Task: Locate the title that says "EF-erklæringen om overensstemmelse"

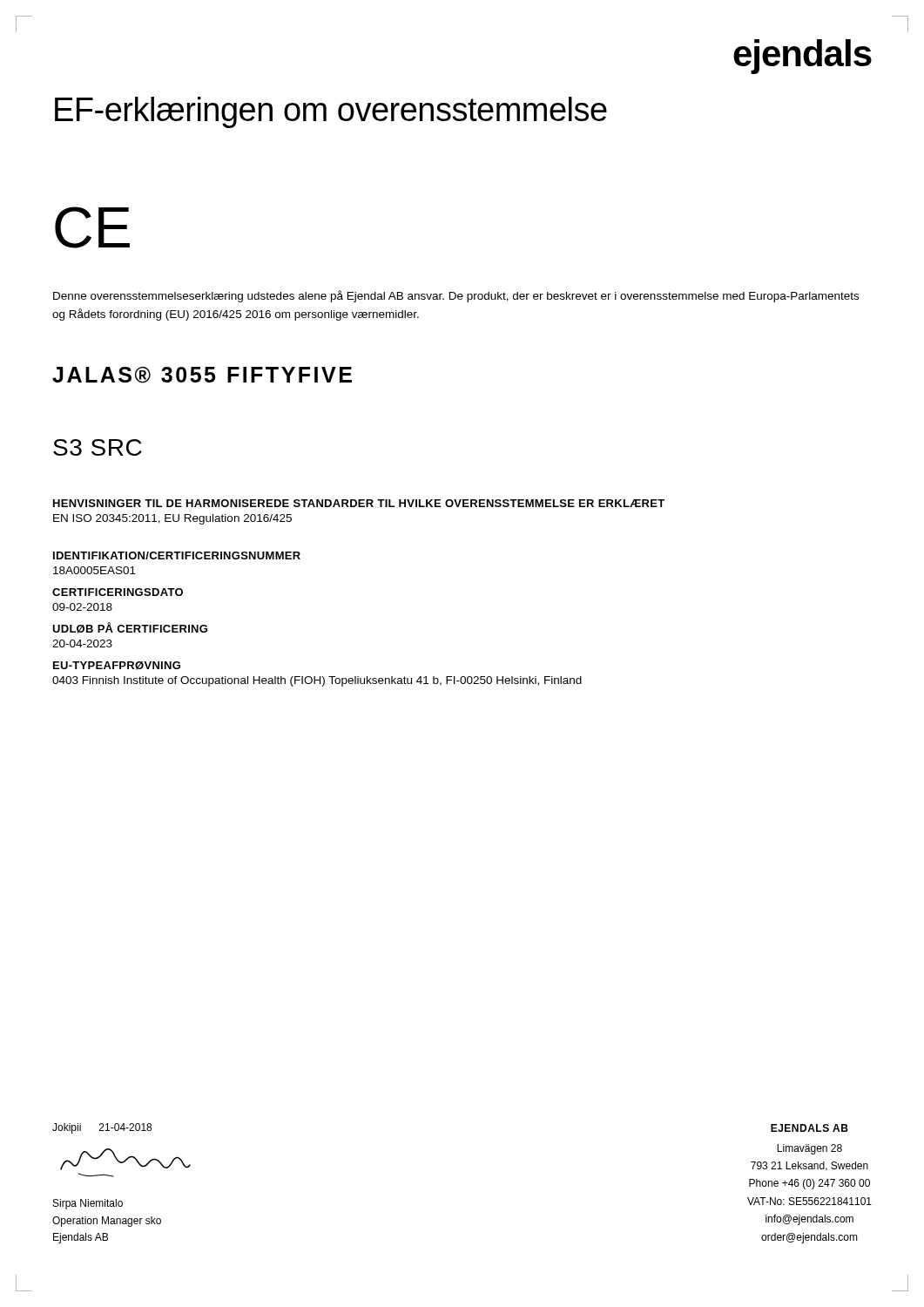Action: (x=330, y=110)
